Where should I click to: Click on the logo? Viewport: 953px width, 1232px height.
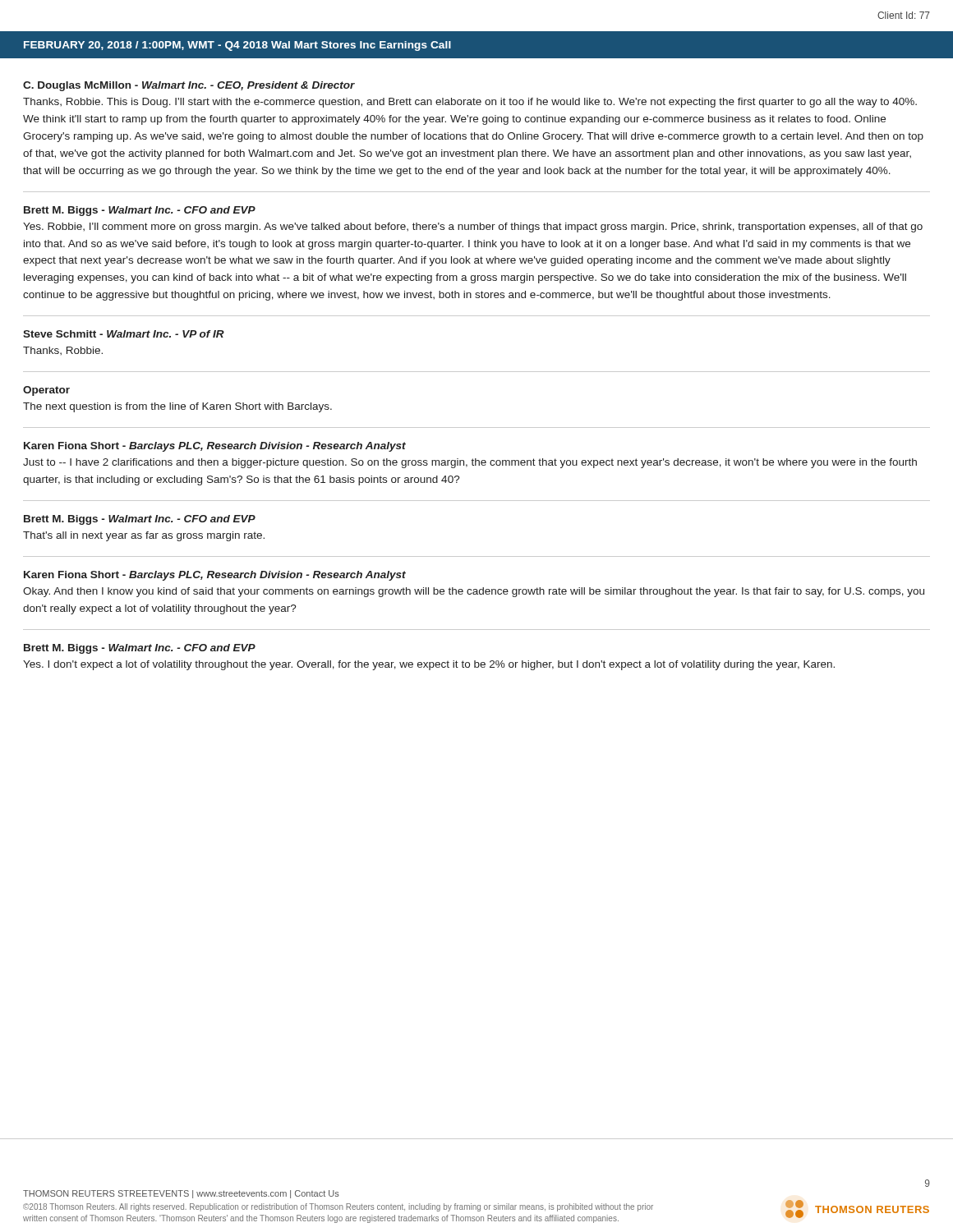[855, 1209]
